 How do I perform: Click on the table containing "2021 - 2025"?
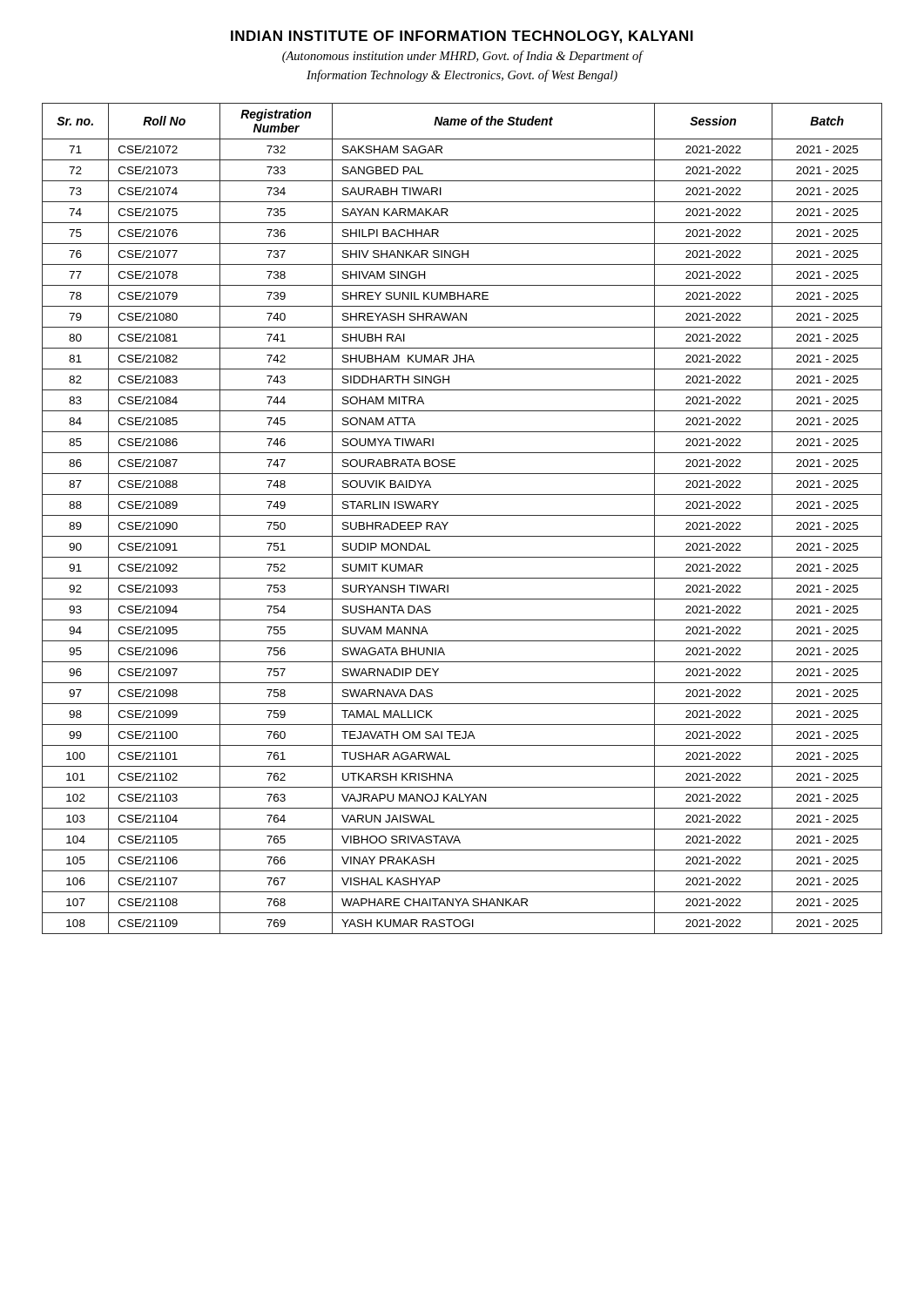point(462,518)
